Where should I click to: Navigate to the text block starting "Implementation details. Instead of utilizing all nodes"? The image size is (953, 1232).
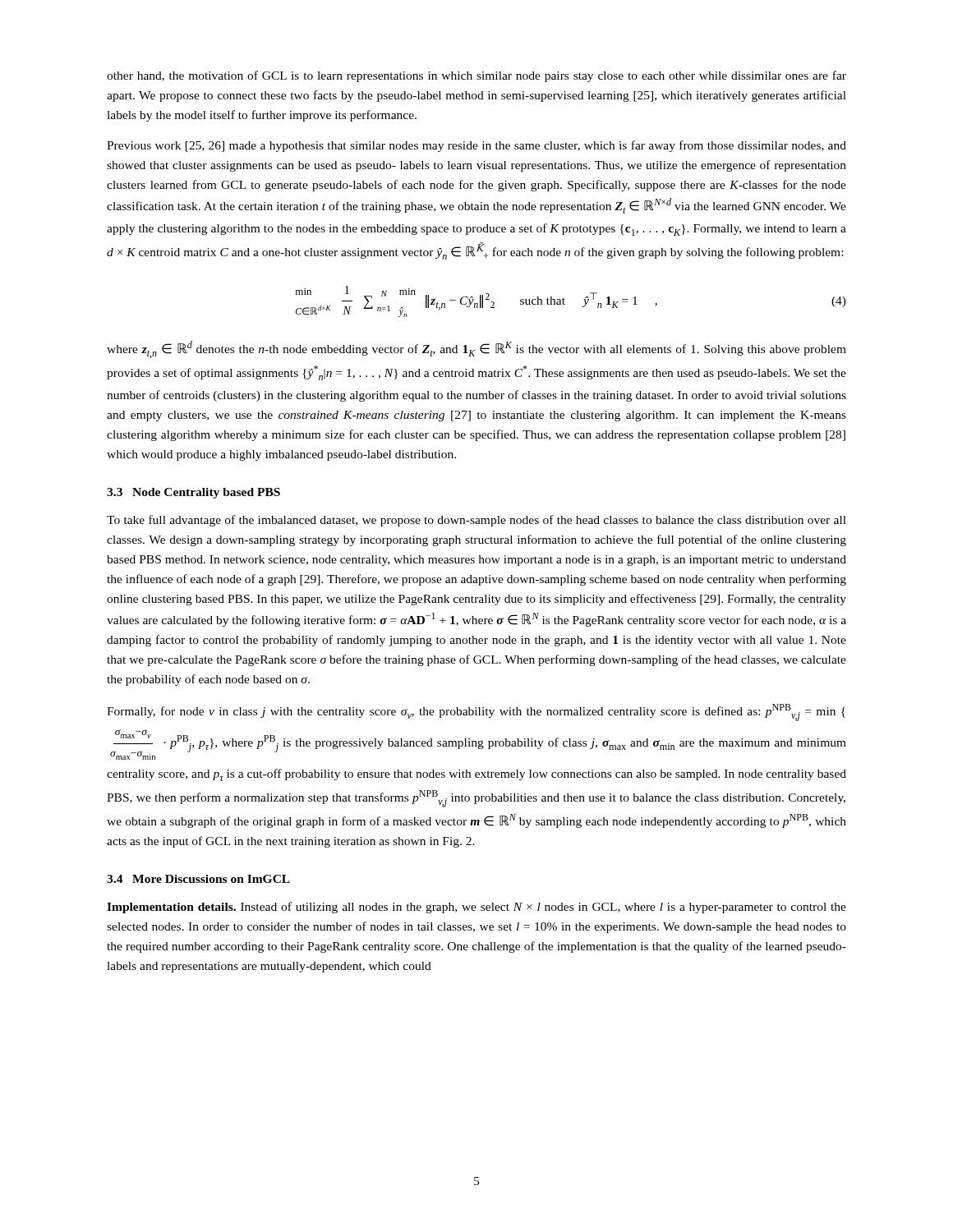476,937
